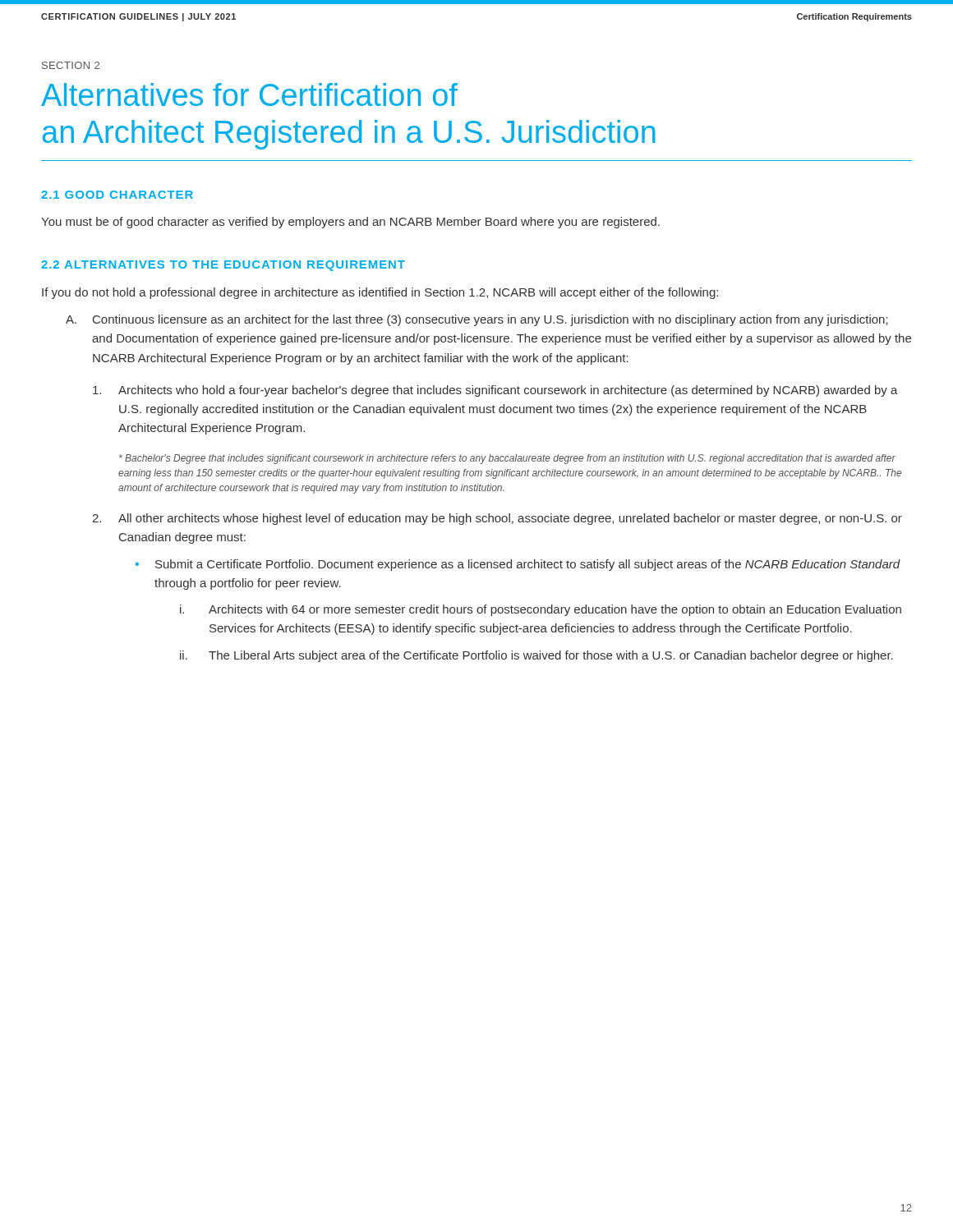Locate the region starting "SECTION 2"

tap(71, 65)
